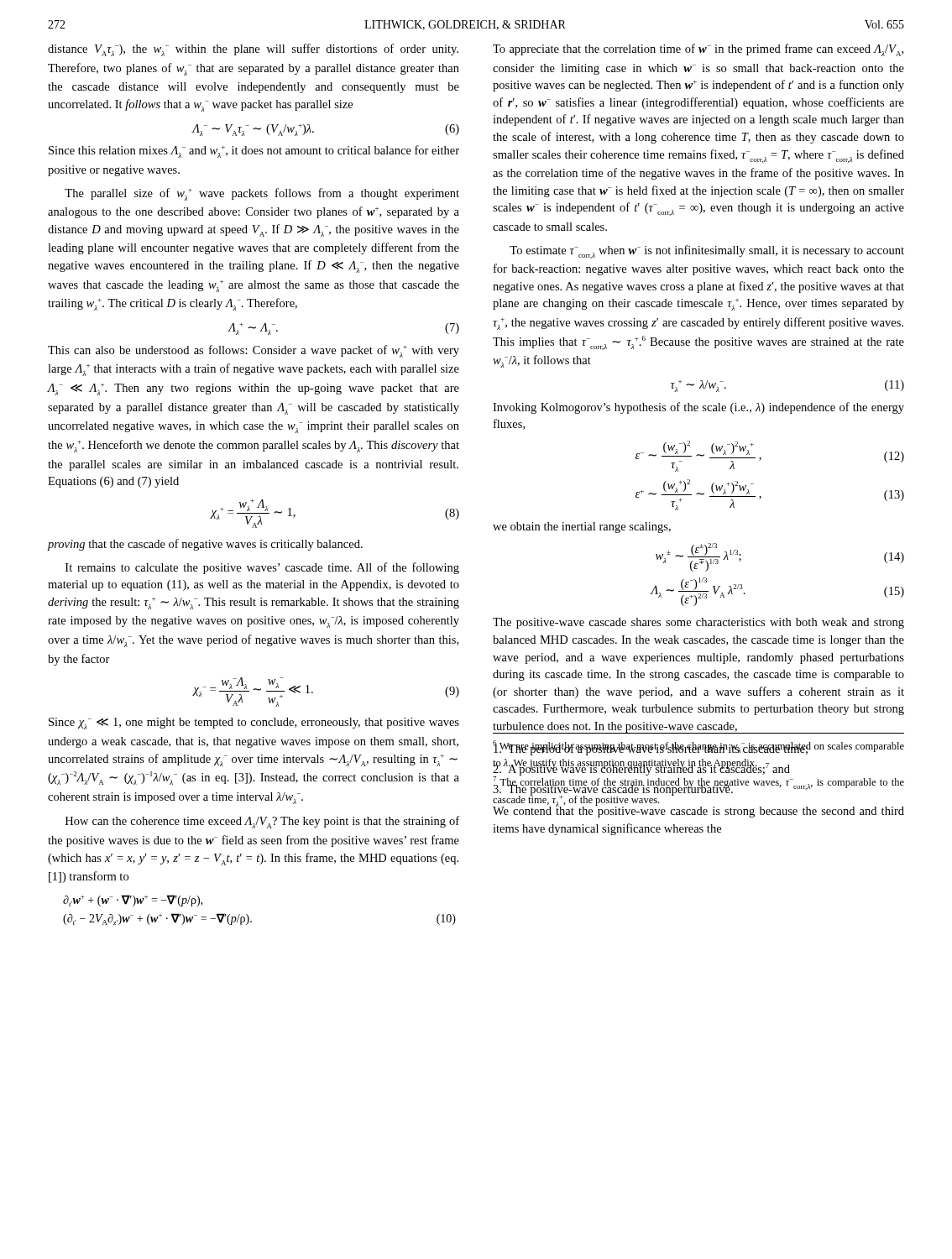This screenshot has width=952, height=1259.
Task: Click where it says "Λλ+ ∼ Λλ−. (7)"
Action: tap(254, 328)
